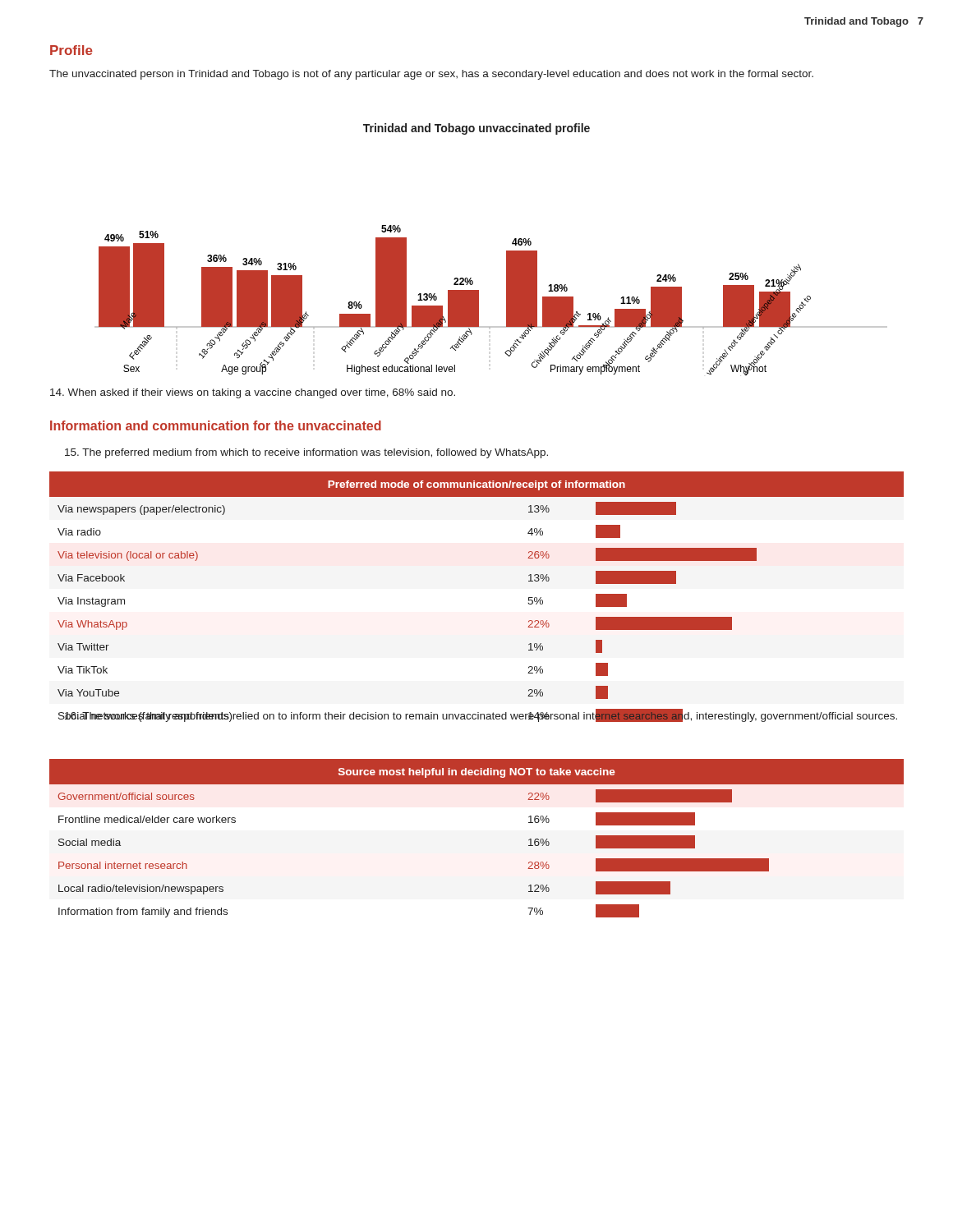Locate the grouped bar chart

click(476, 257)
